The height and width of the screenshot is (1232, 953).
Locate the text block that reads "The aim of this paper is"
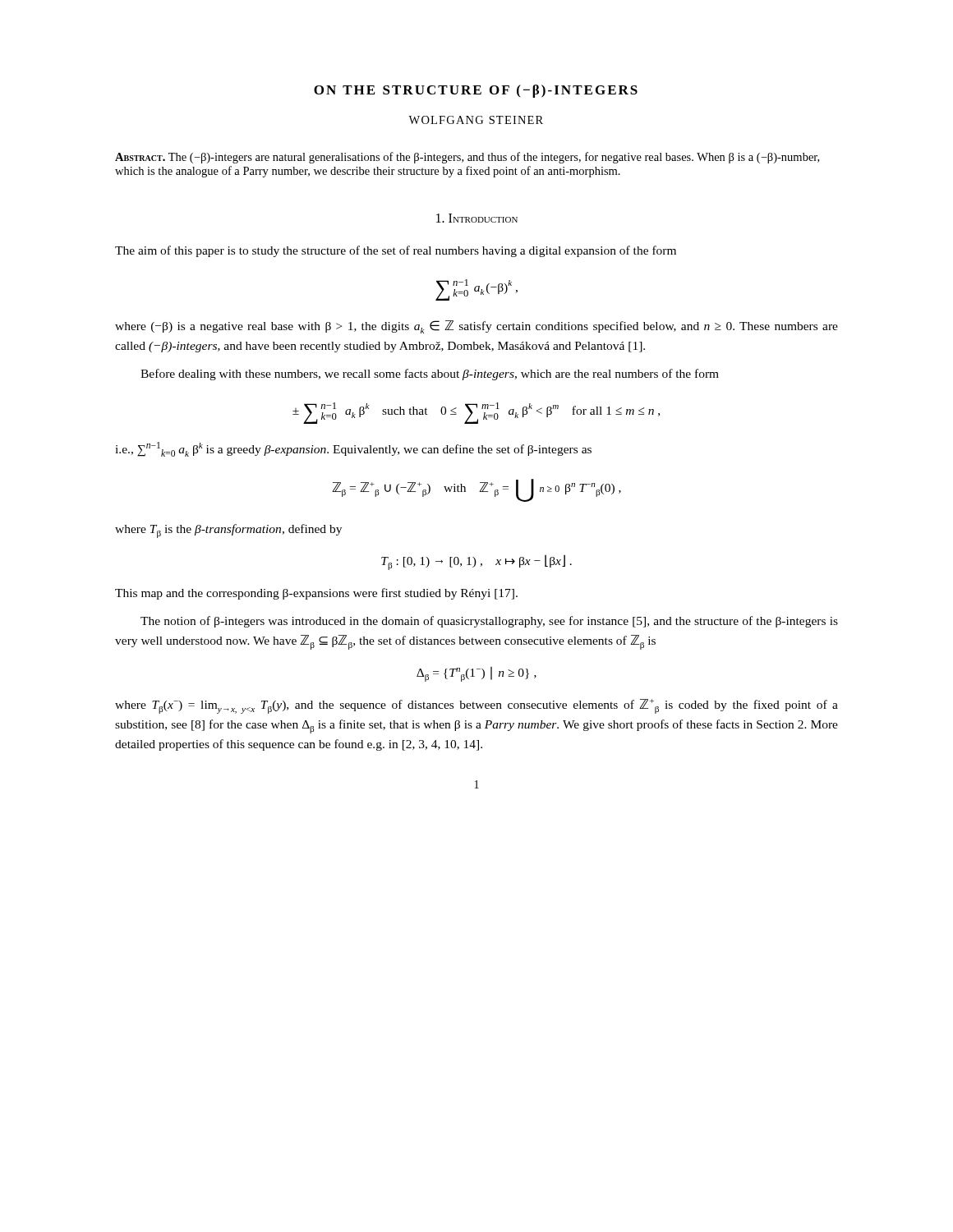click(x=396, y=250)
